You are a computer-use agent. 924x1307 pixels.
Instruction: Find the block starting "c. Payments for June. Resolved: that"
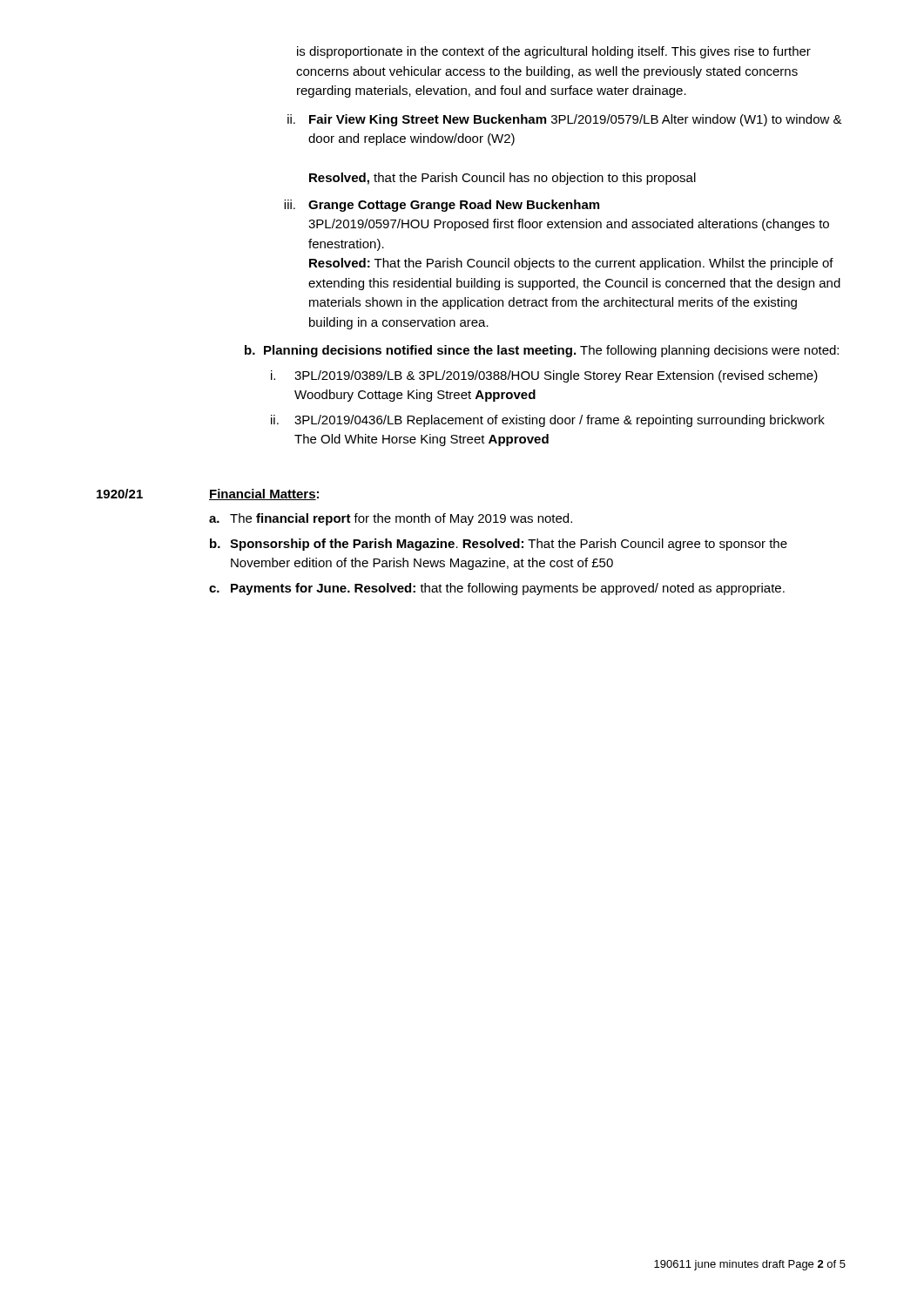pyautogui.click(x=527, y=588)
